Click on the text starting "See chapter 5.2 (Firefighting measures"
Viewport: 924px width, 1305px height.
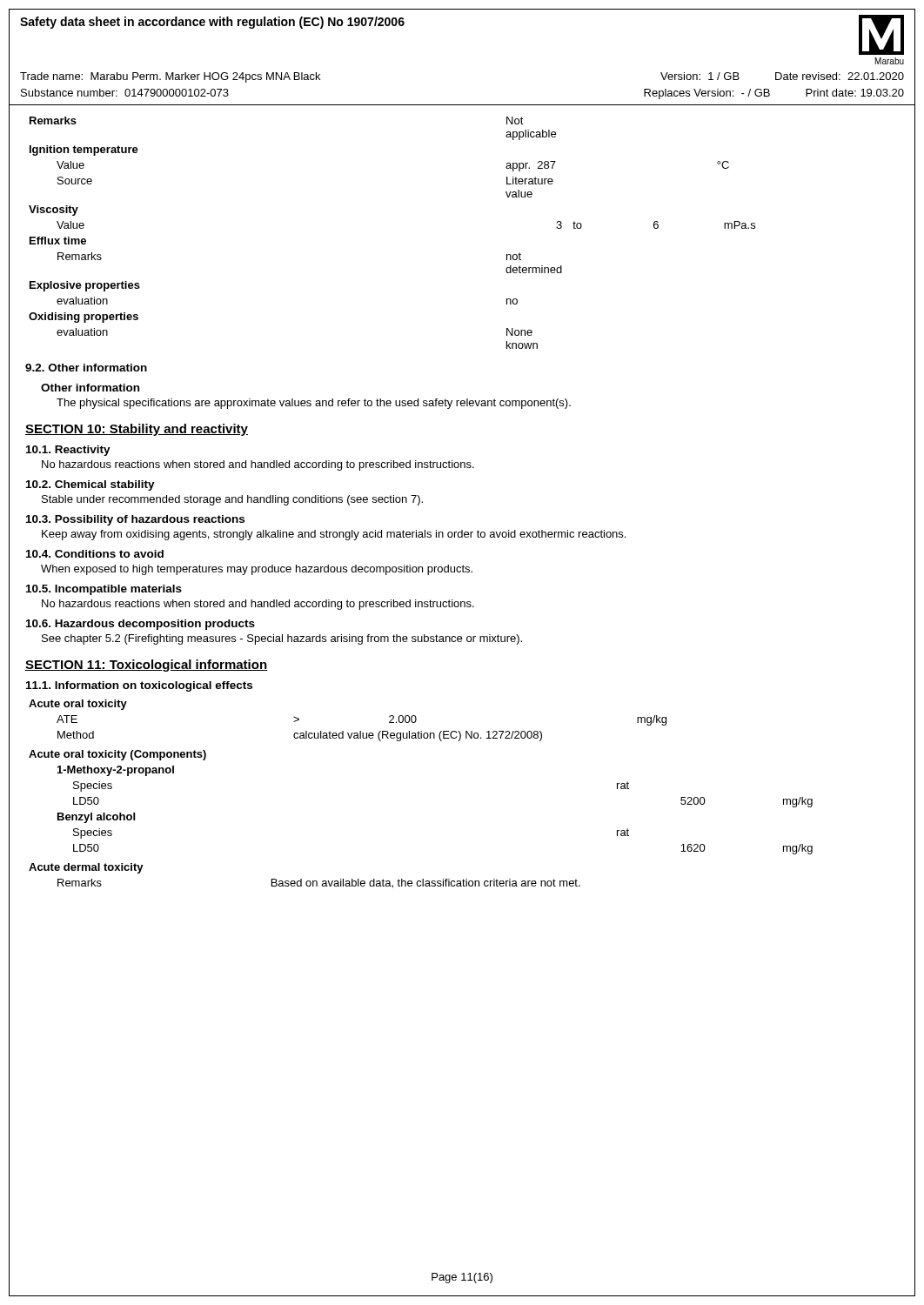[x=282, y=638]
